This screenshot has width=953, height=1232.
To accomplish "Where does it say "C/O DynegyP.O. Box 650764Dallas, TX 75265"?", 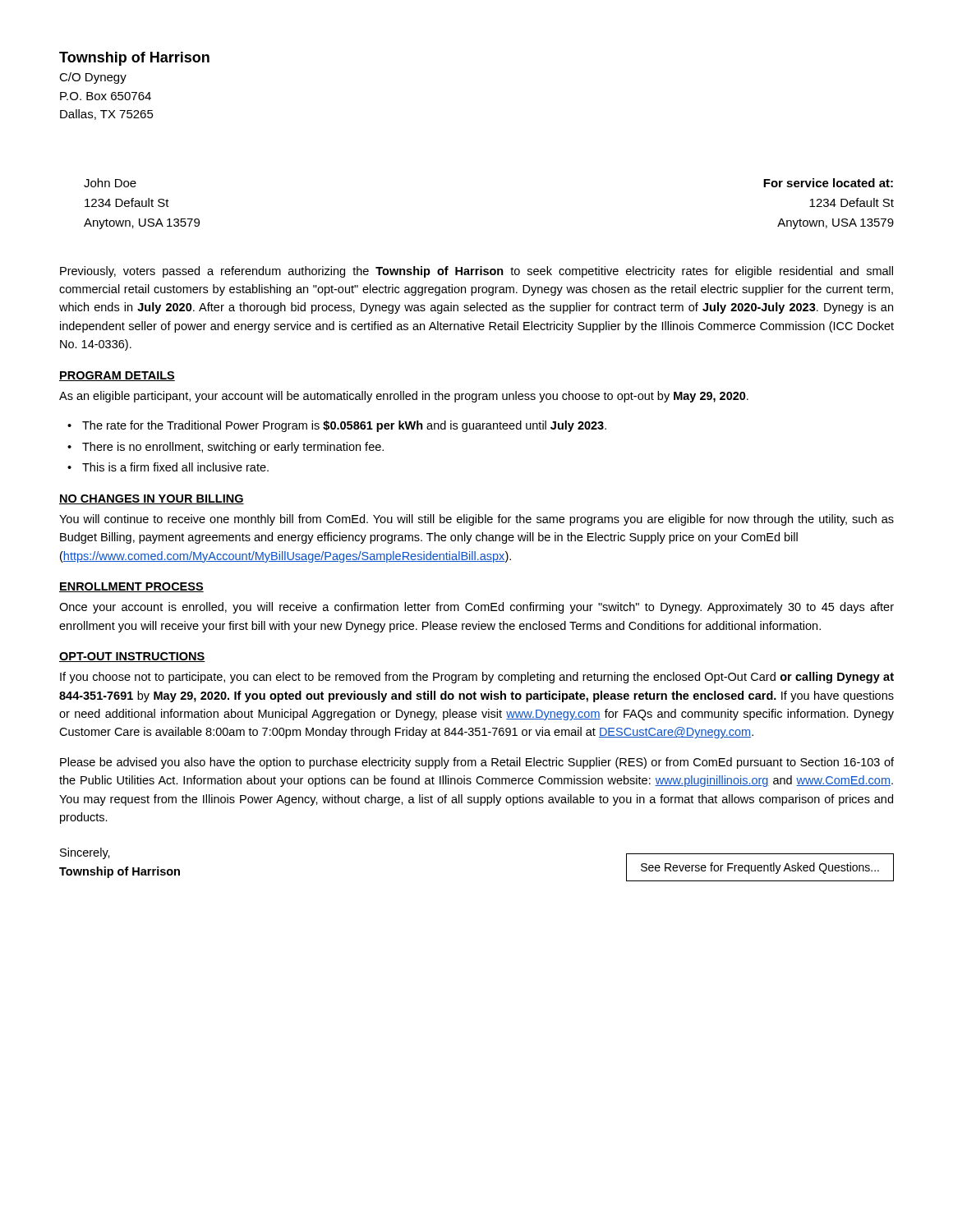I will tap(93, 78).
